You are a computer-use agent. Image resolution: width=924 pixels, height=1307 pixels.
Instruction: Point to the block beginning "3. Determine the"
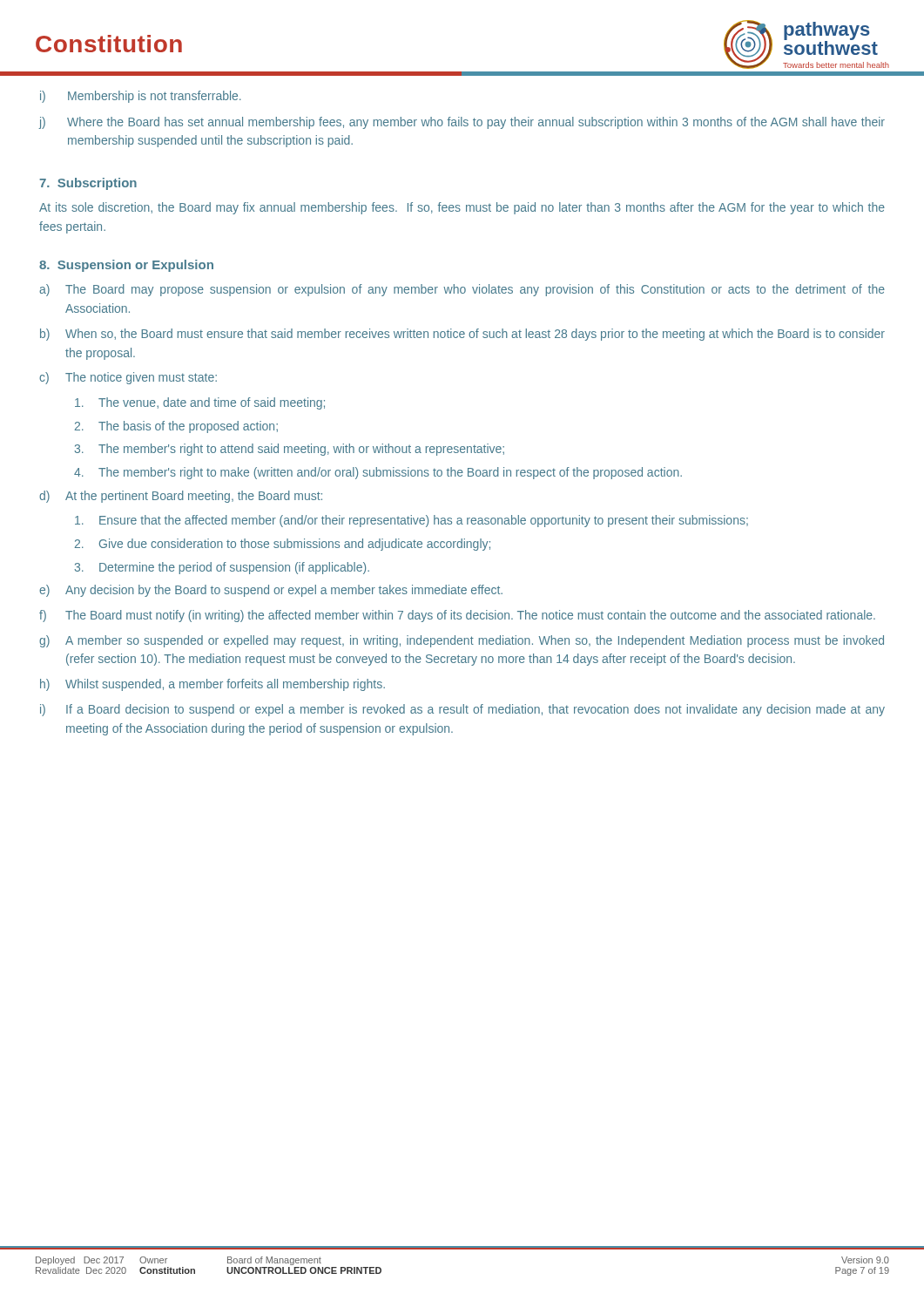tap(222, 568)
